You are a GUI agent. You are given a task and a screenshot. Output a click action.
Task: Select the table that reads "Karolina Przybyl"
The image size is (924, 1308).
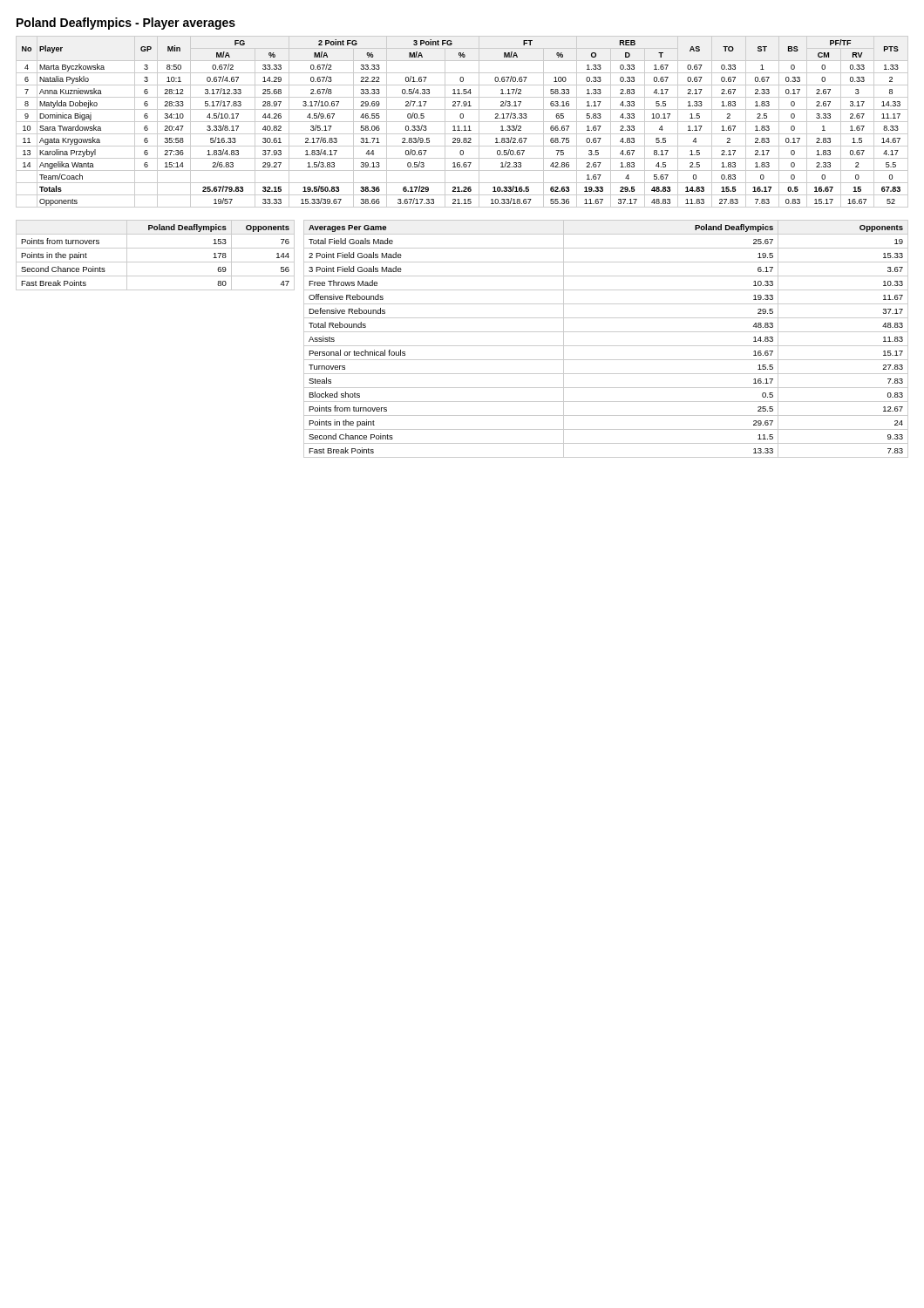(462, 122)
